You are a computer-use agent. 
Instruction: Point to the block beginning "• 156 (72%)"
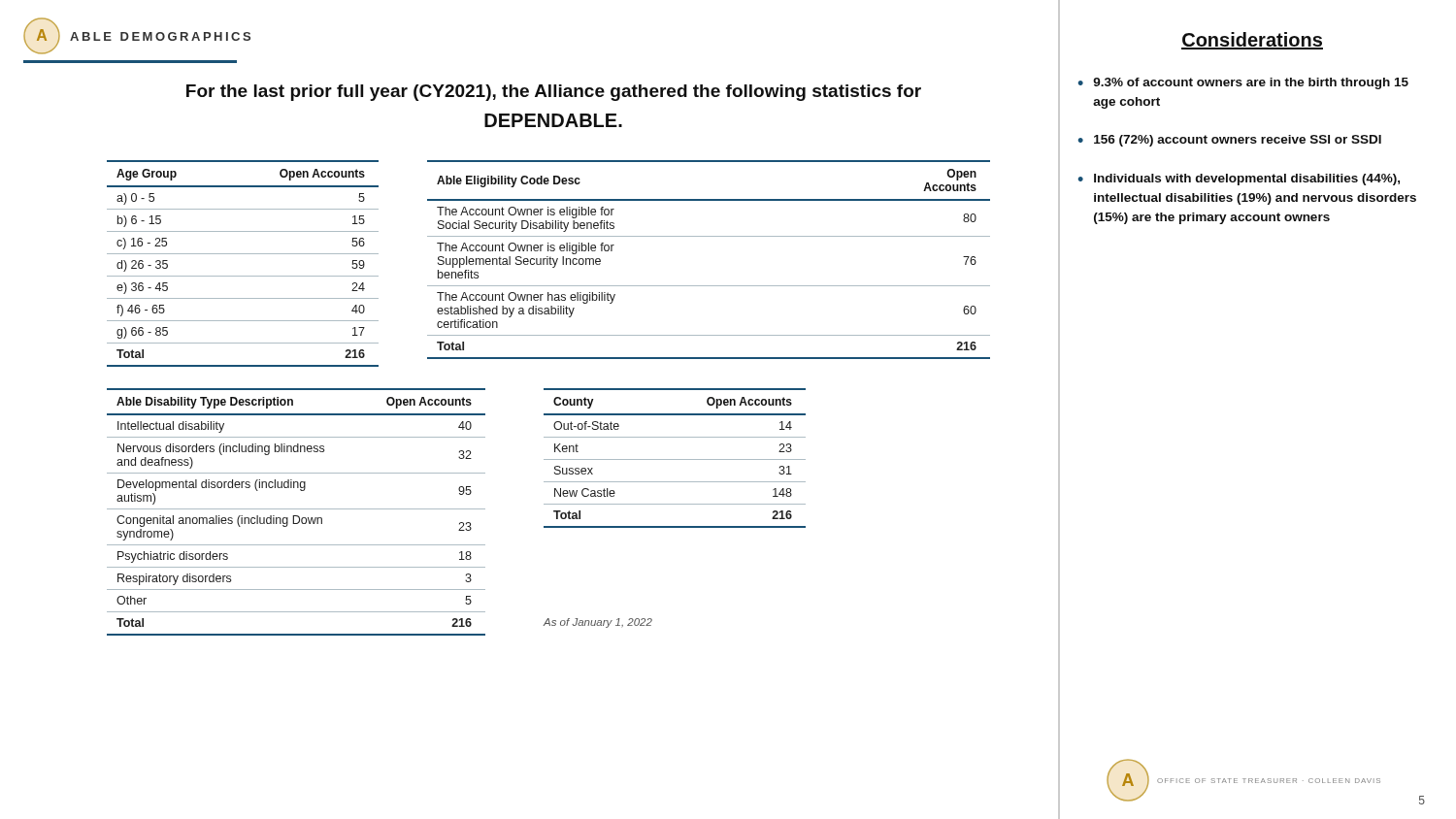tap(1230, 140)
